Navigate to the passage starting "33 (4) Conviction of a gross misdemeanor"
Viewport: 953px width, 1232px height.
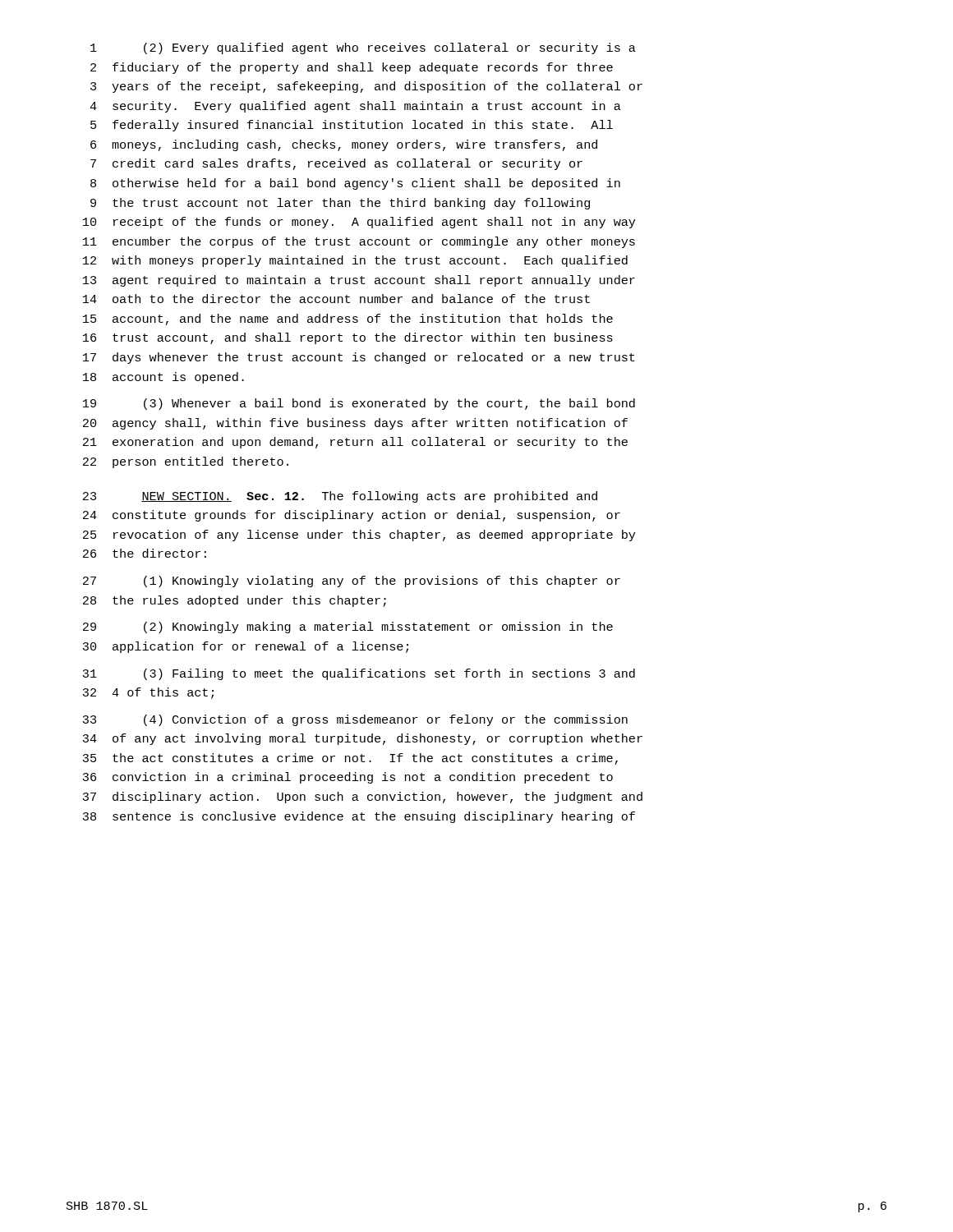click(476, 769)
